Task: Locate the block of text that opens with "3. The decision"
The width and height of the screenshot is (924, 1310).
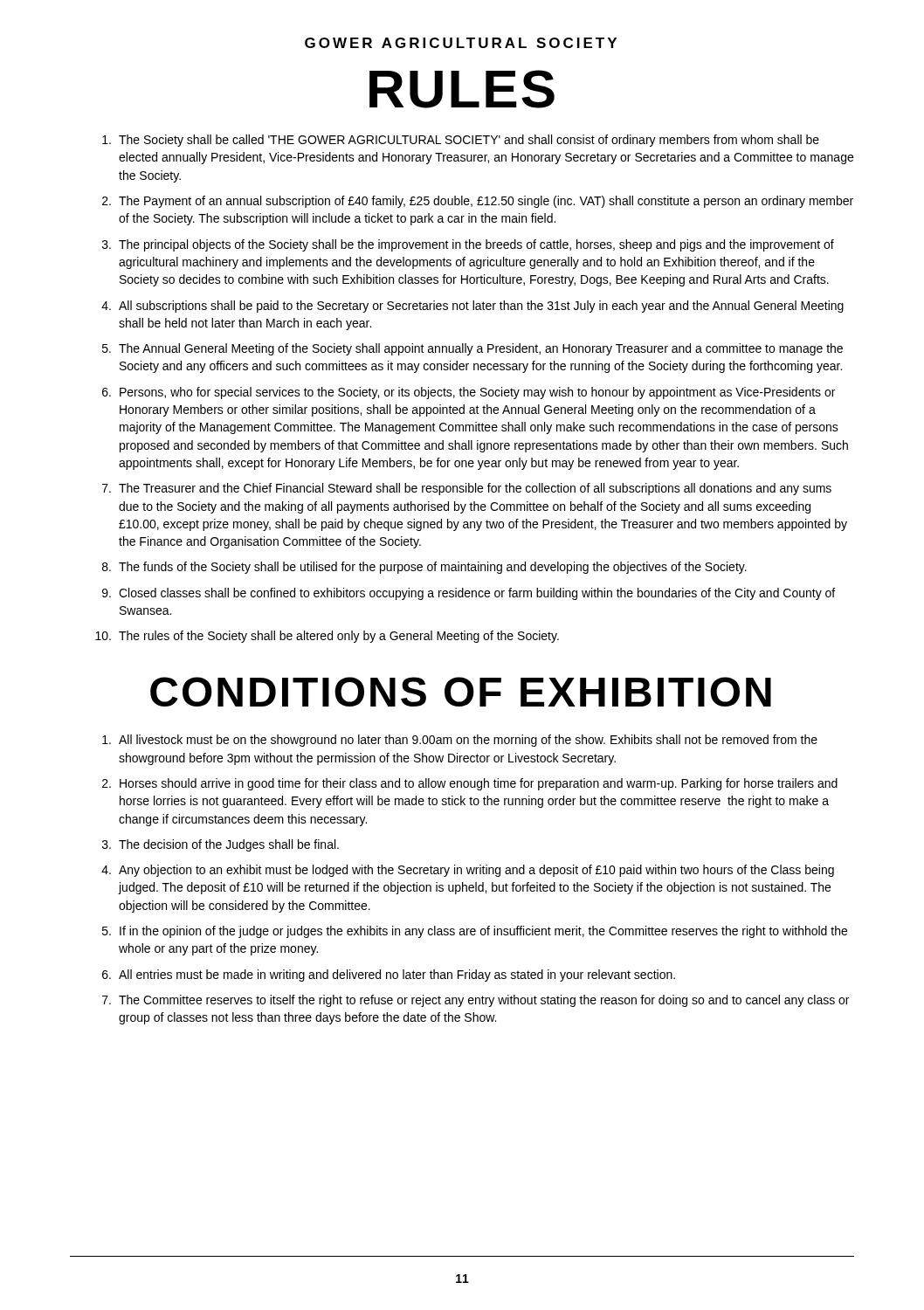Action: click(x=221, y=845)
